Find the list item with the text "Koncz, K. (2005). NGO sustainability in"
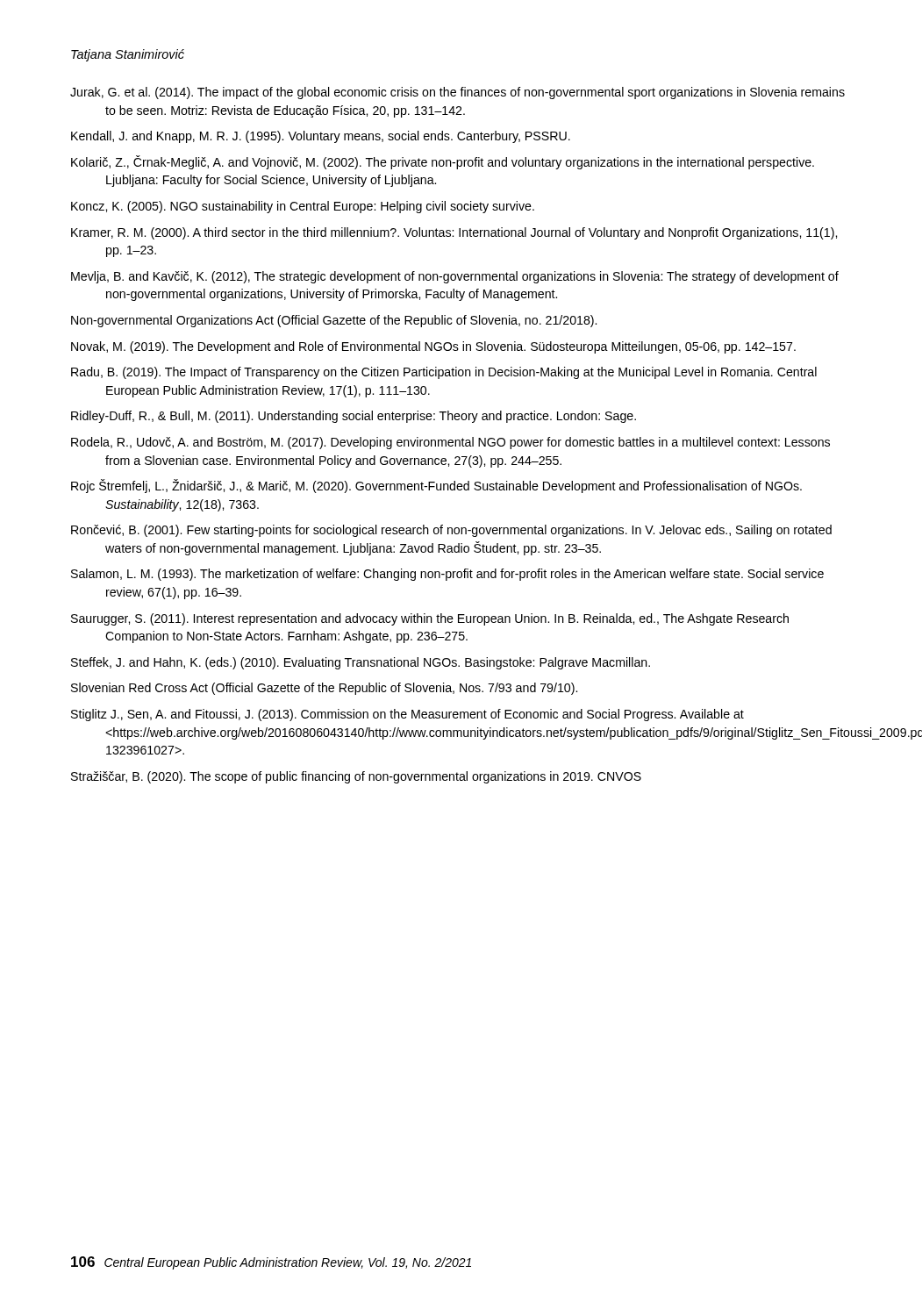 click(303, 206)
